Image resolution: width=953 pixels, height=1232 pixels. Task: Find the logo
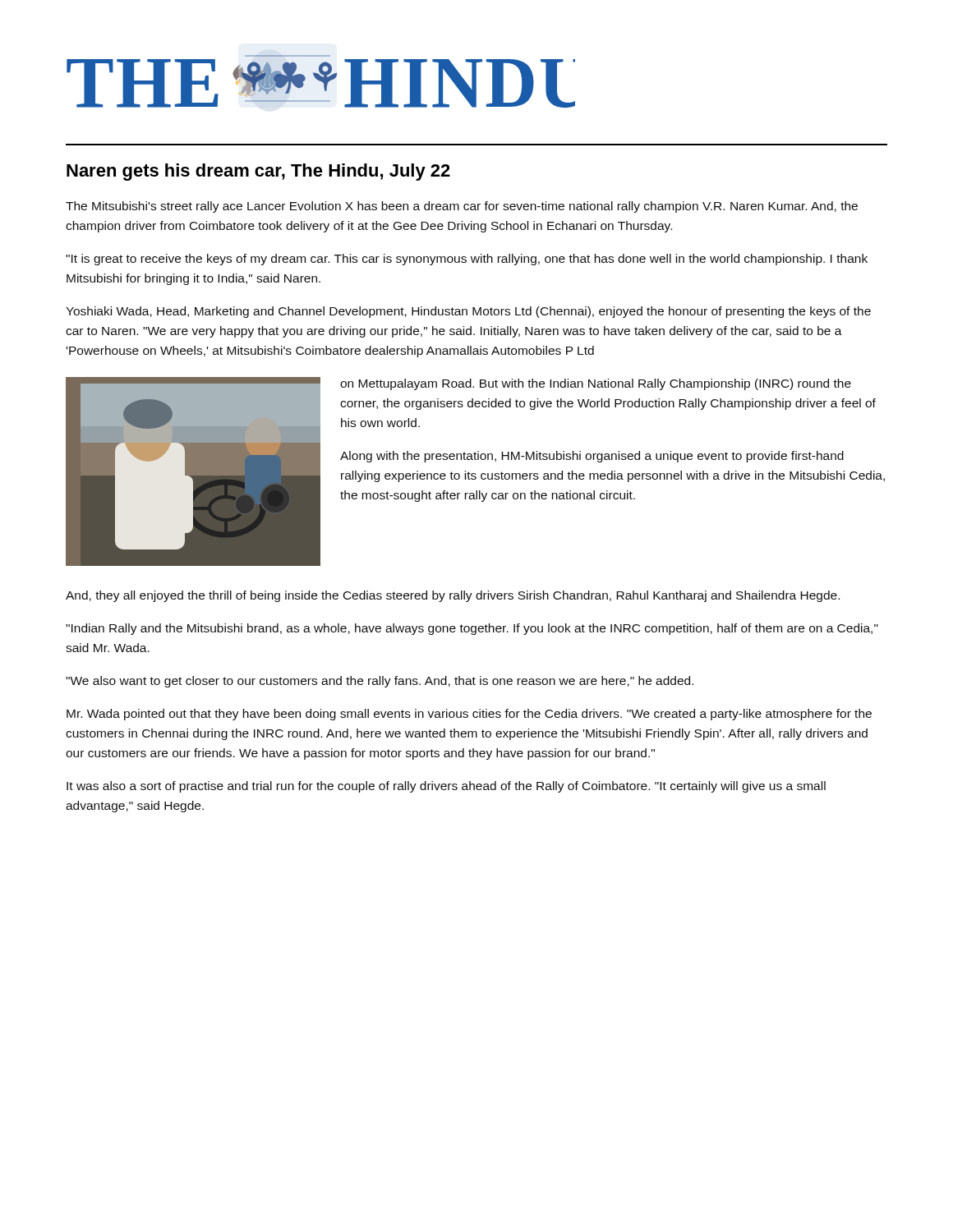click(x=476, y=80)
